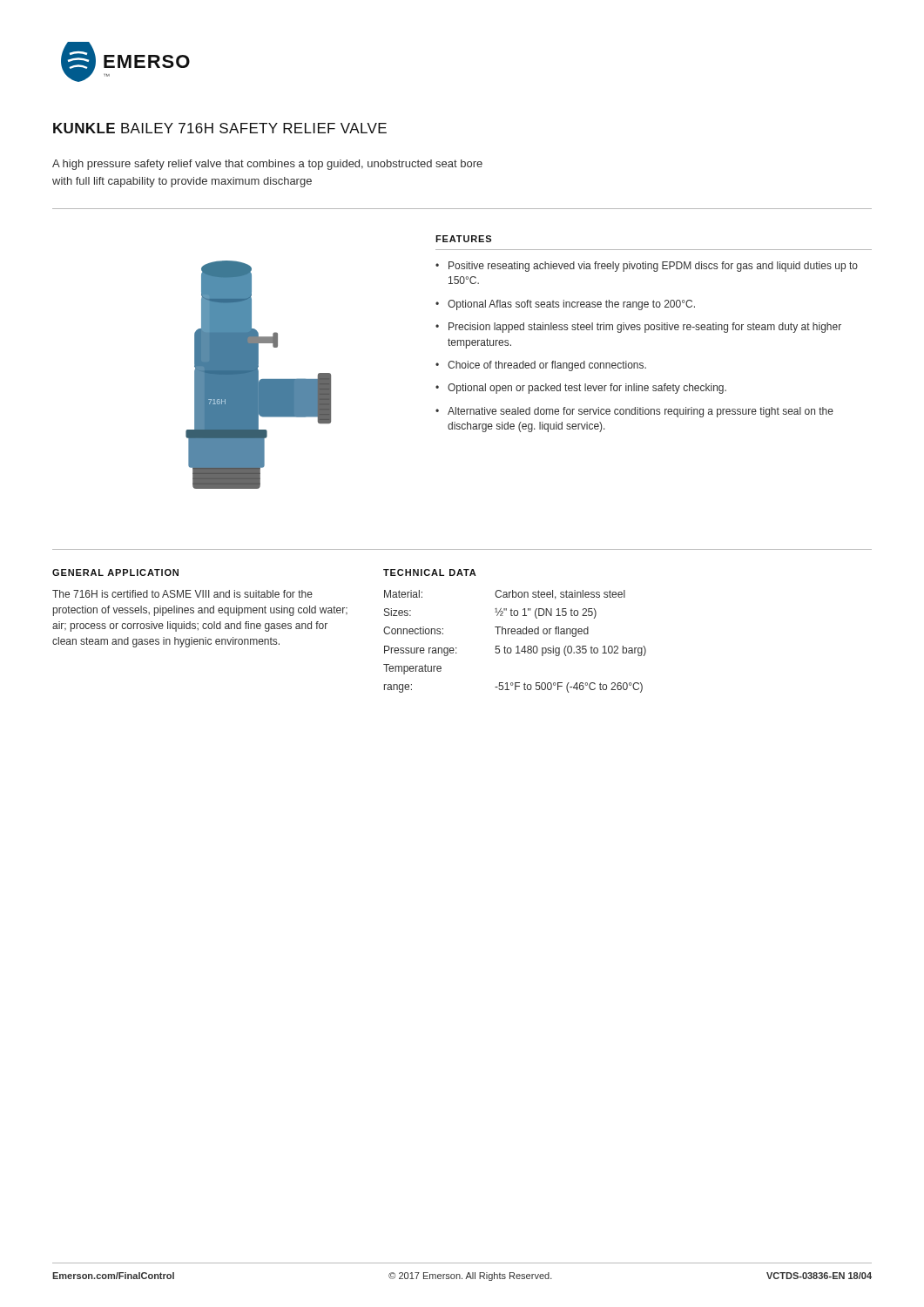Locate the text block starting "Alternative sealed dome for service conditions"
The image size is (924, 1307).
640,419
